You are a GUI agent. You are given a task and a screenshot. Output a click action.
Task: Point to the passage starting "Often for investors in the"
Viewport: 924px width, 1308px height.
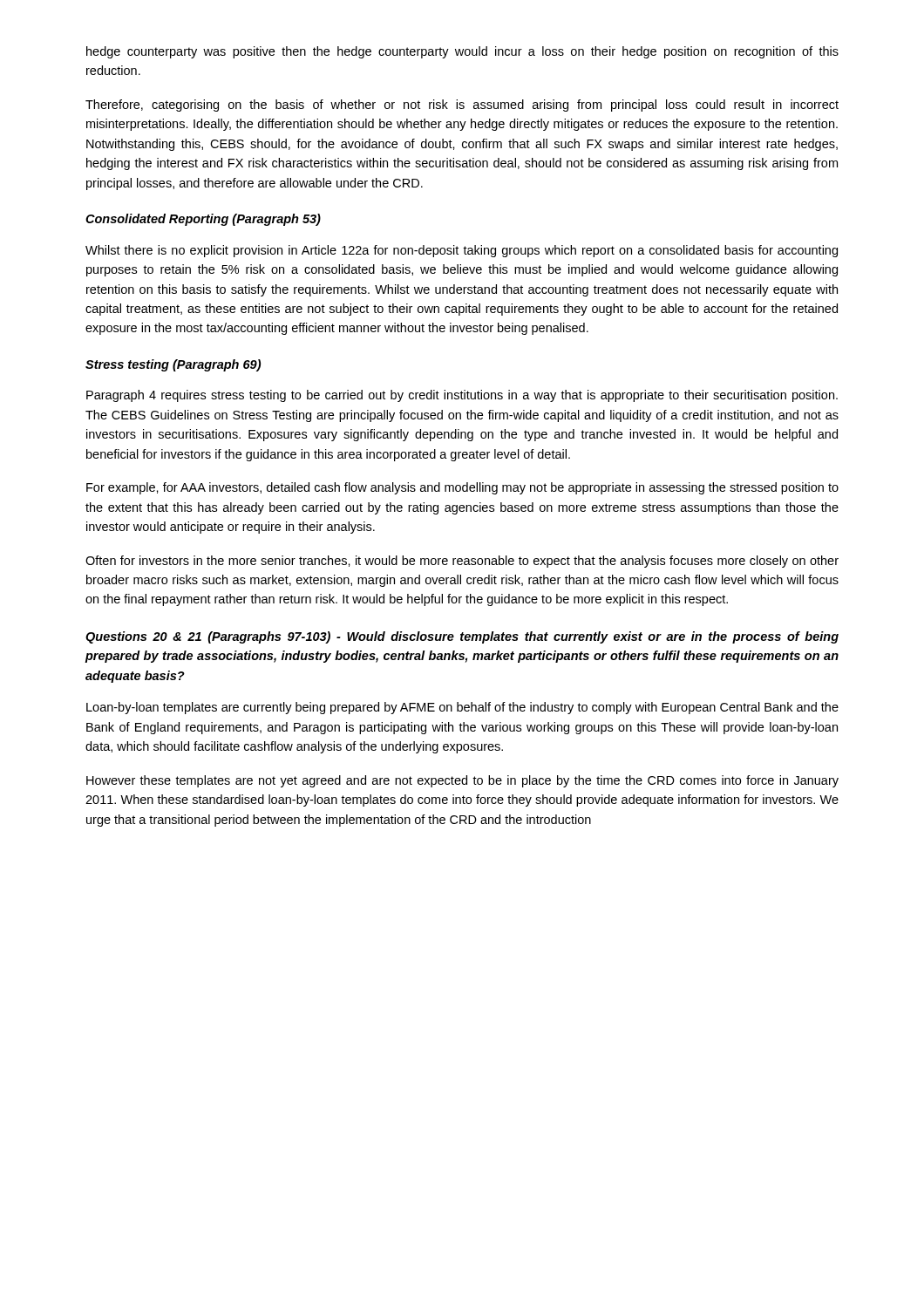[462, 580]
